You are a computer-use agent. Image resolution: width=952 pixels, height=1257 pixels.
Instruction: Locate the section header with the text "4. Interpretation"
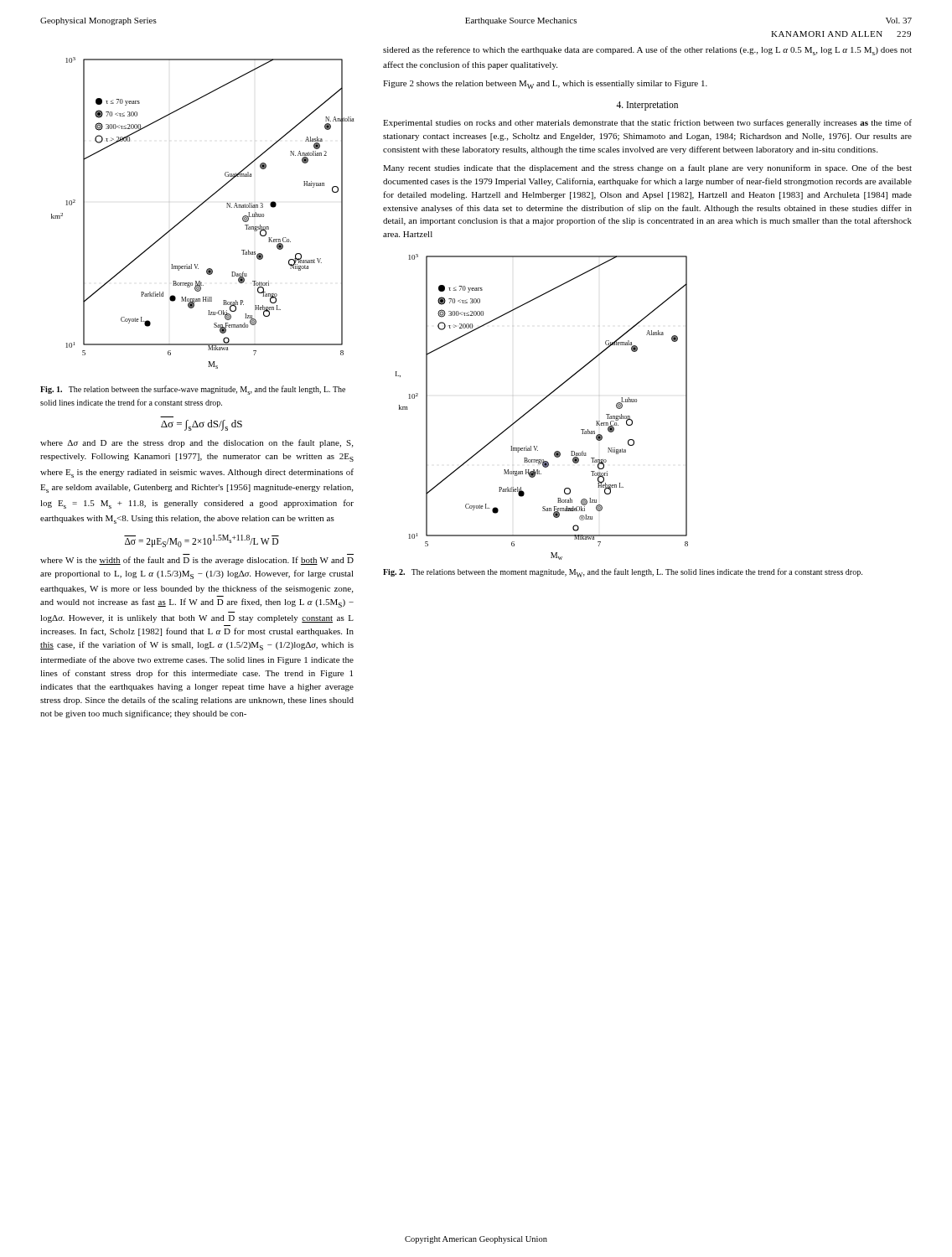(x=647, y=105)
